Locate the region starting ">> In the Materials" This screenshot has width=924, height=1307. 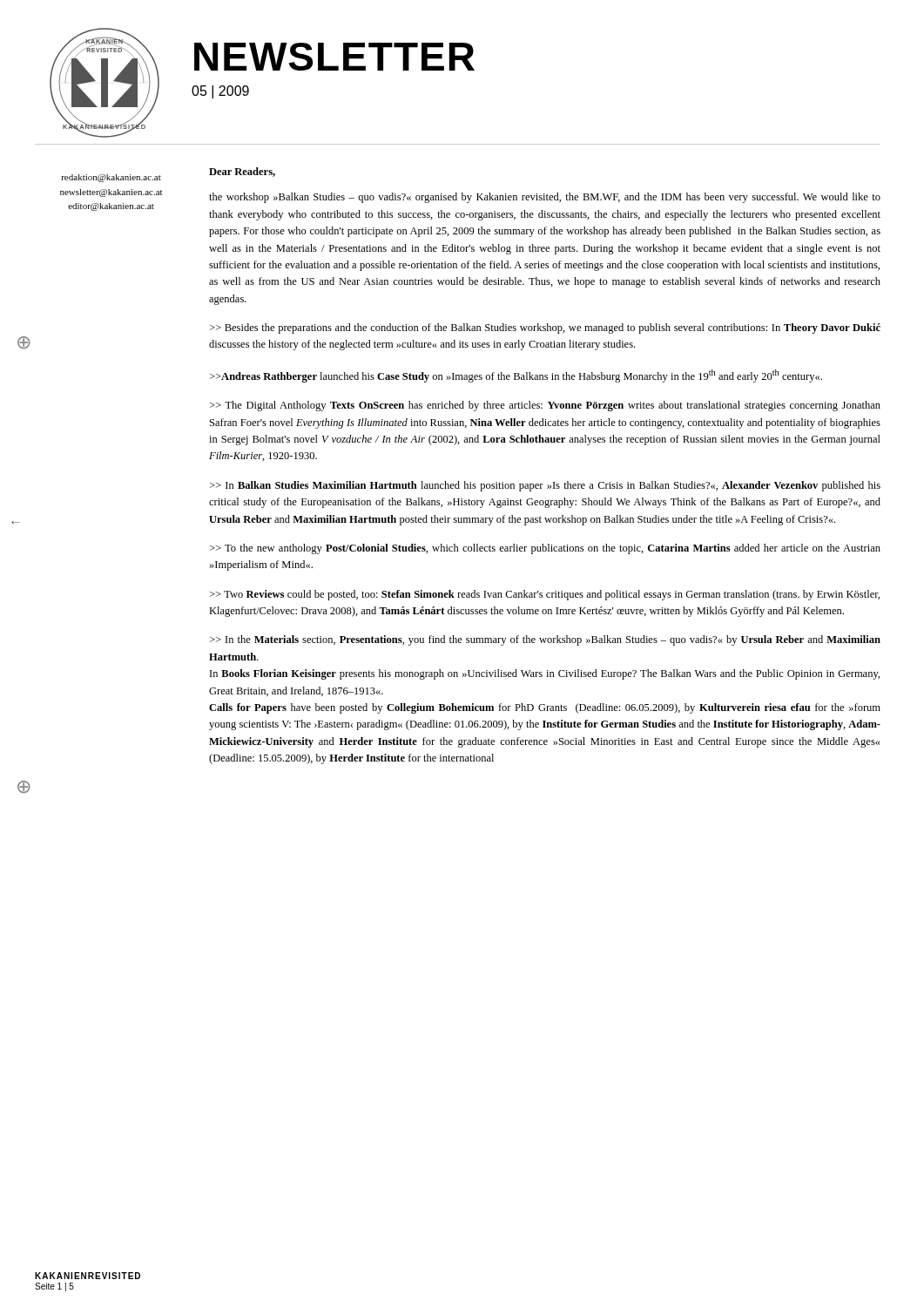545,699
